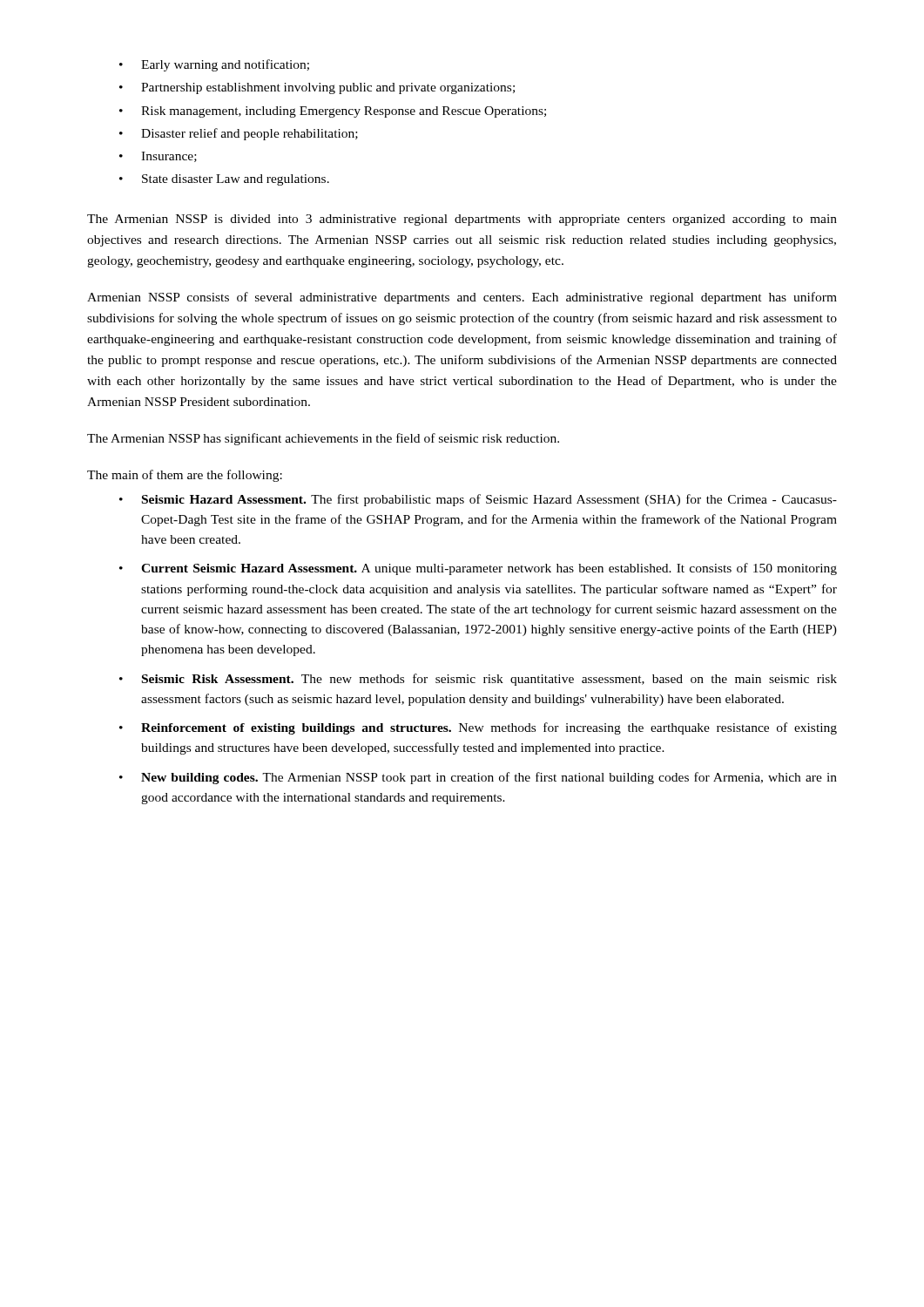Locate the list item that says "• Reinforcement of existing buildings"
Viewport: 924px width, 1307px height.
click(478, 738)
